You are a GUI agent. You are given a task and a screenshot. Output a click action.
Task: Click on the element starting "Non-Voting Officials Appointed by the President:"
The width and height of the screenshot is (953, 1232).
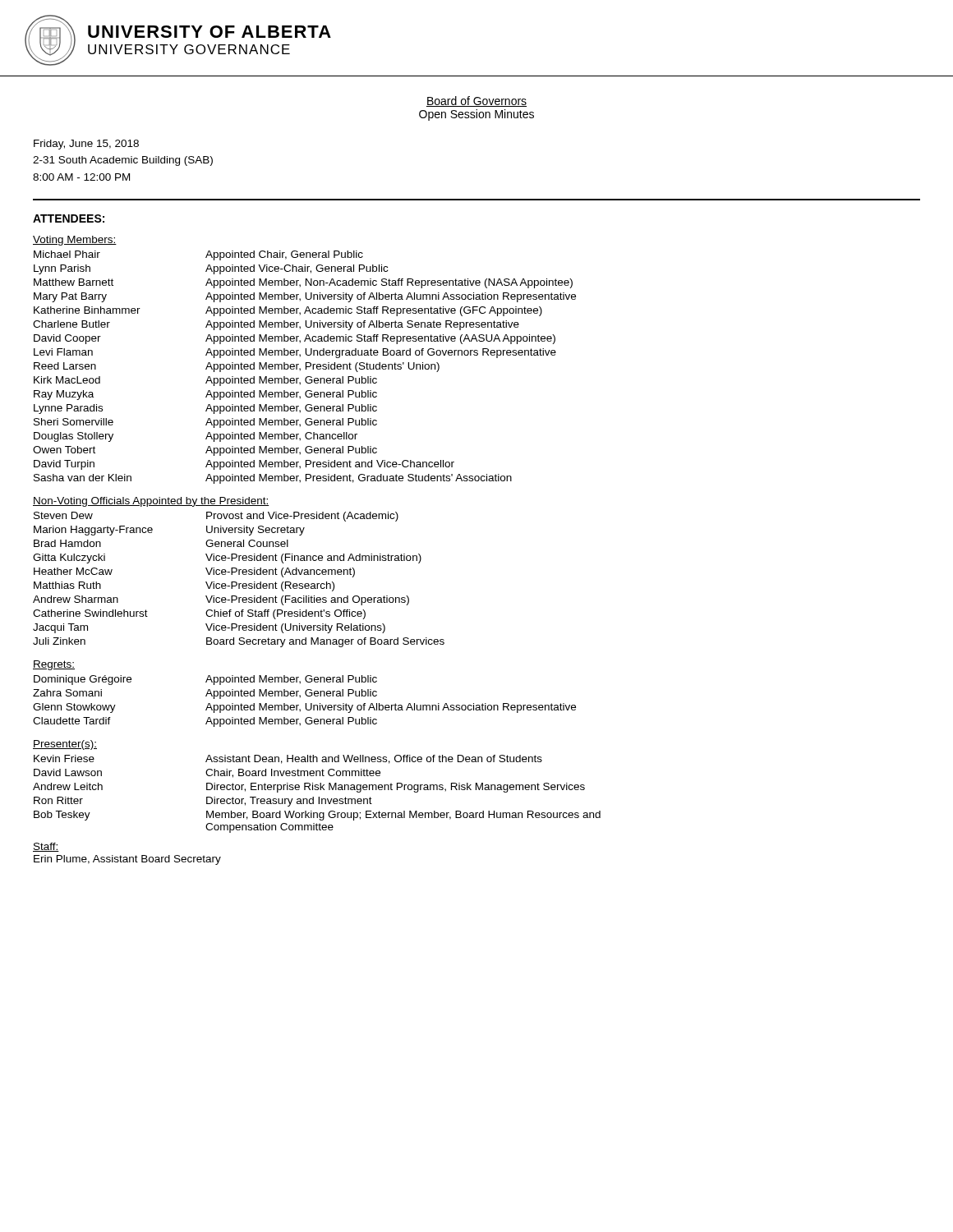151,500
